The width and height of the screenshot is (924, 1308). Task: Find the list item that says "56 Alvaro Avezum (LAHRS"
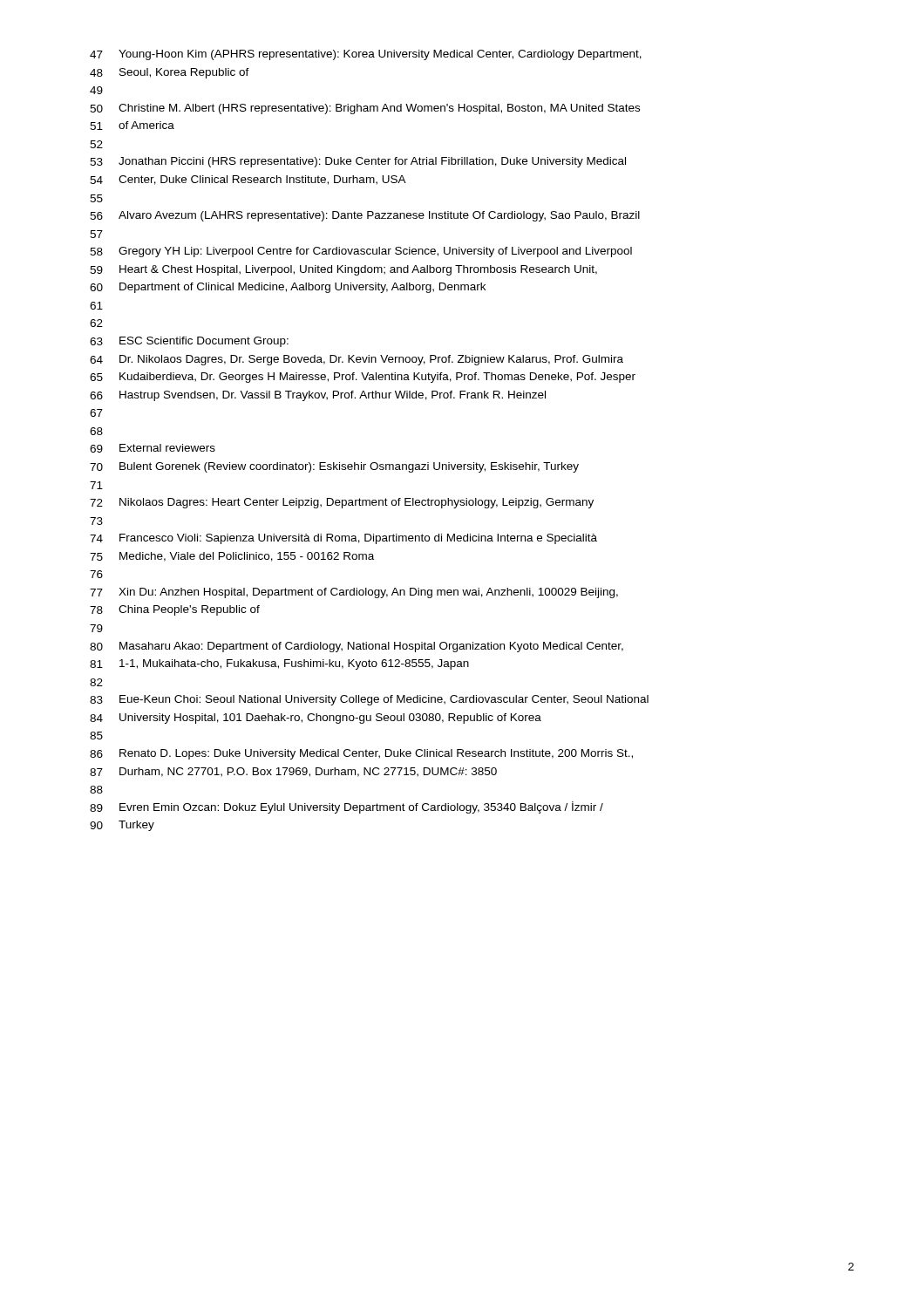pyautogui.click(x=462, y=216)
